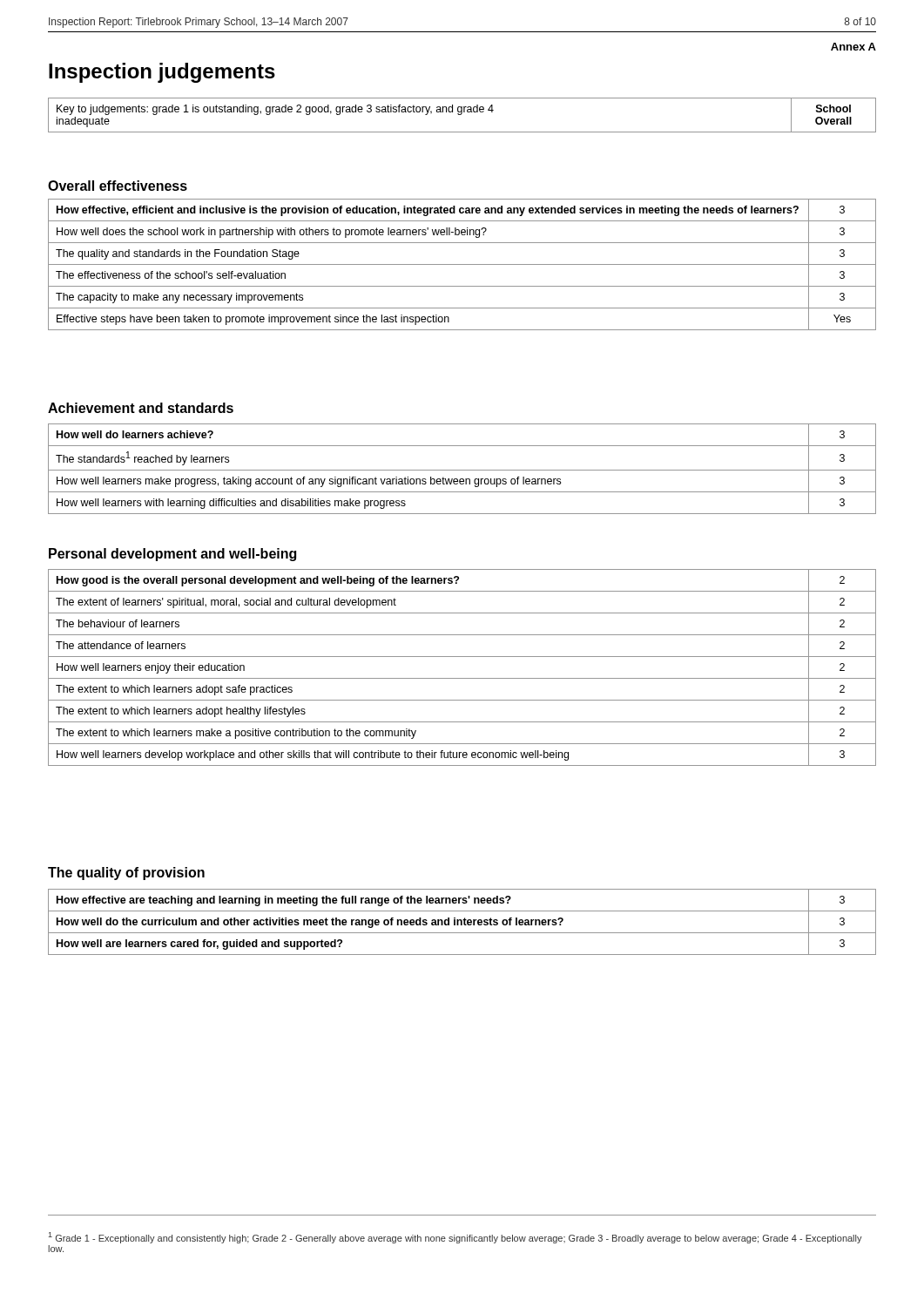The image size is (924, 1307).
Task: Select the passage starting "Personal development and well-being"
Action: (x=173, y=554)
